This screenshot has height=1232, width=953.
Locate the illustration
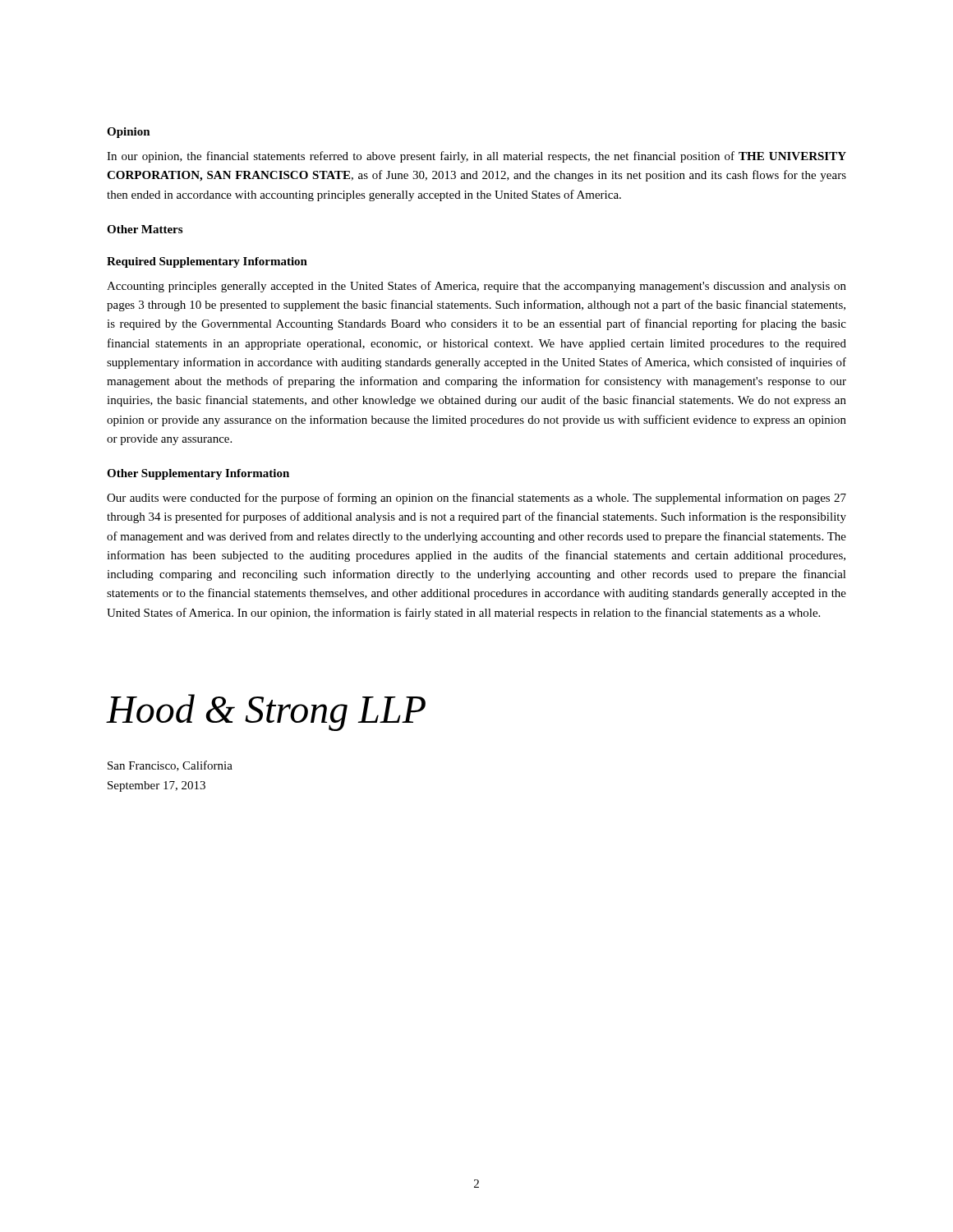476,706
